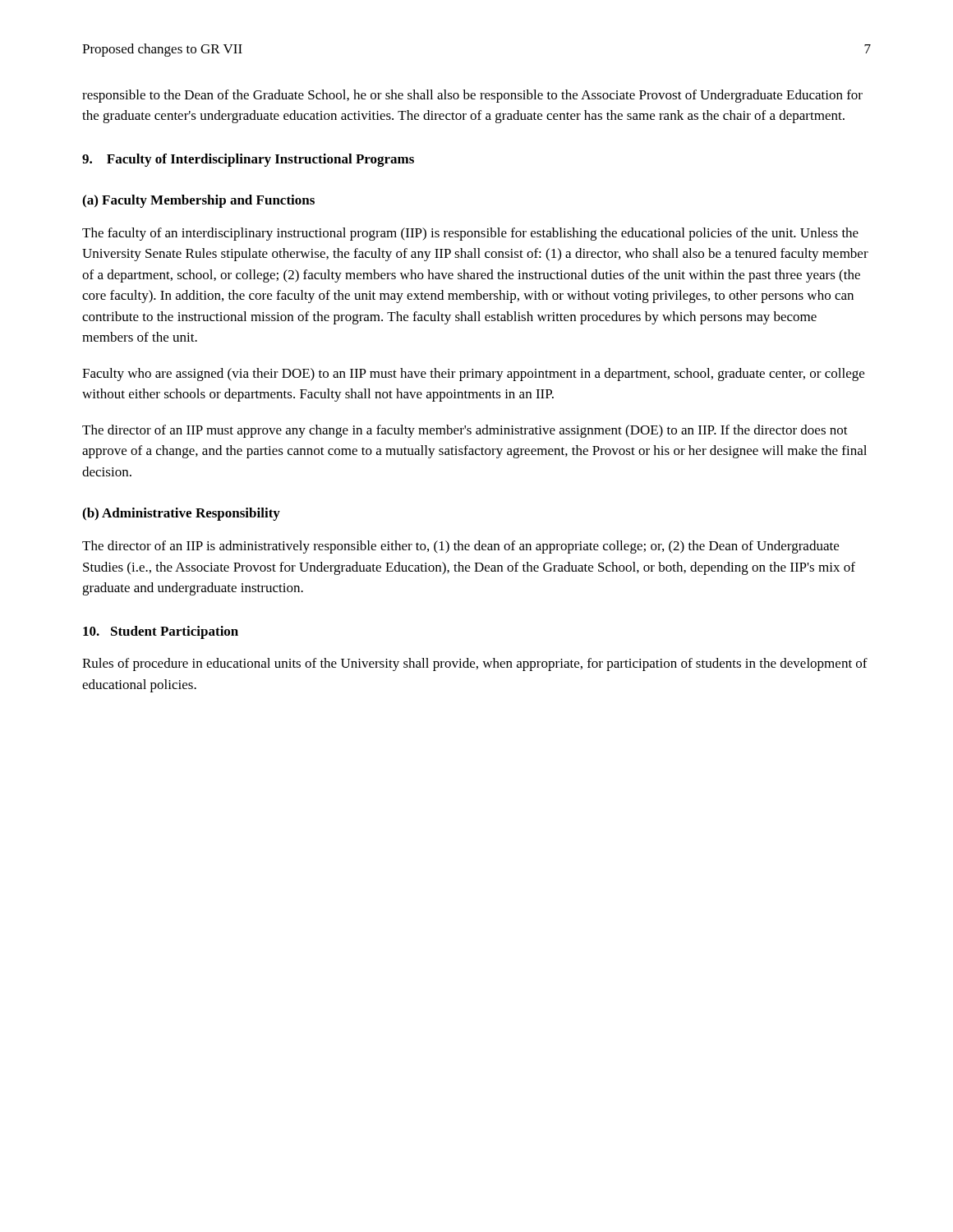
Task: Select the text block starting "The faculty of an interdisciplinary instructional program"
Action: tap(475, 285)
